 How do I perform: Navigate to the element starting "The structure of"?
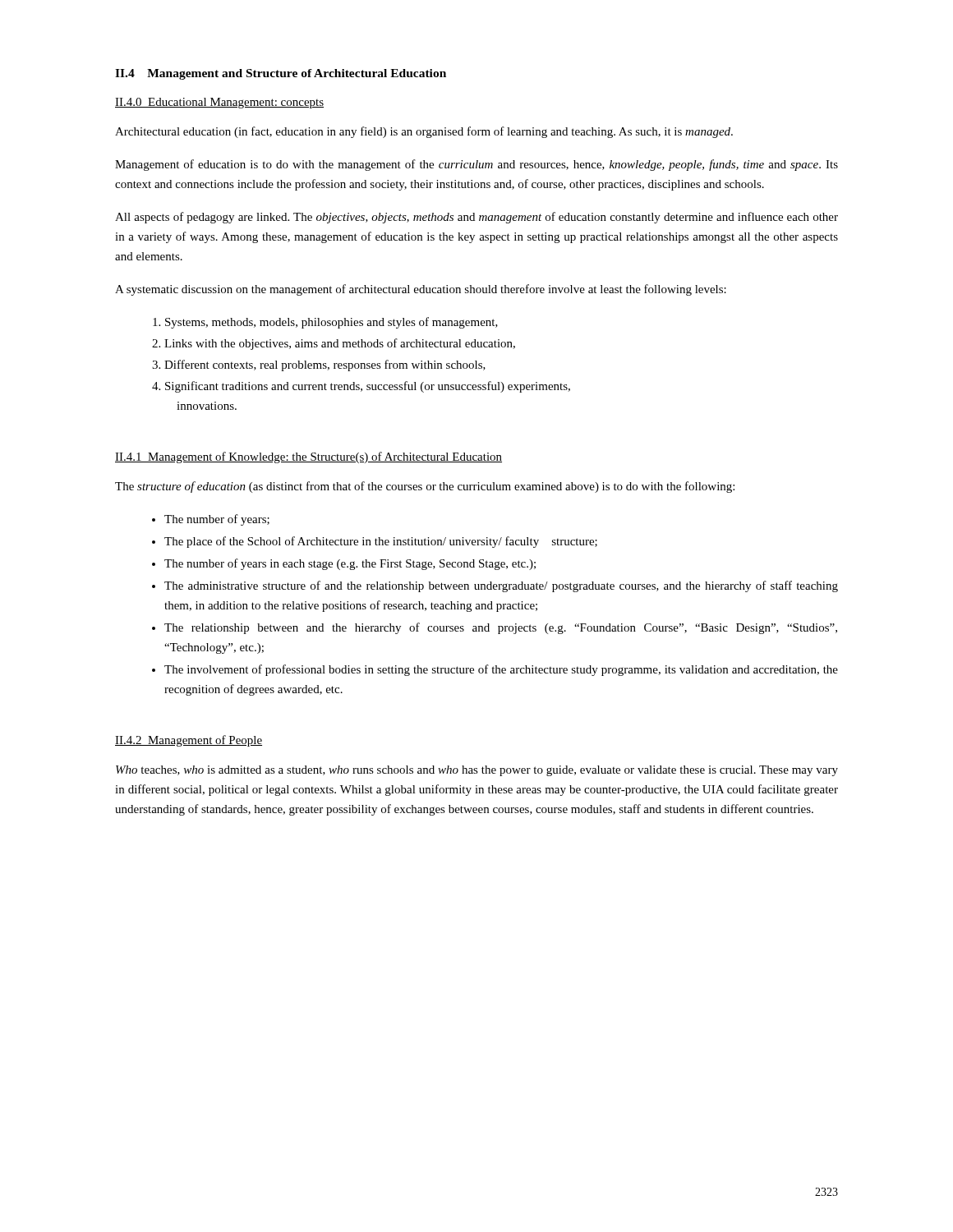(476, 486)
